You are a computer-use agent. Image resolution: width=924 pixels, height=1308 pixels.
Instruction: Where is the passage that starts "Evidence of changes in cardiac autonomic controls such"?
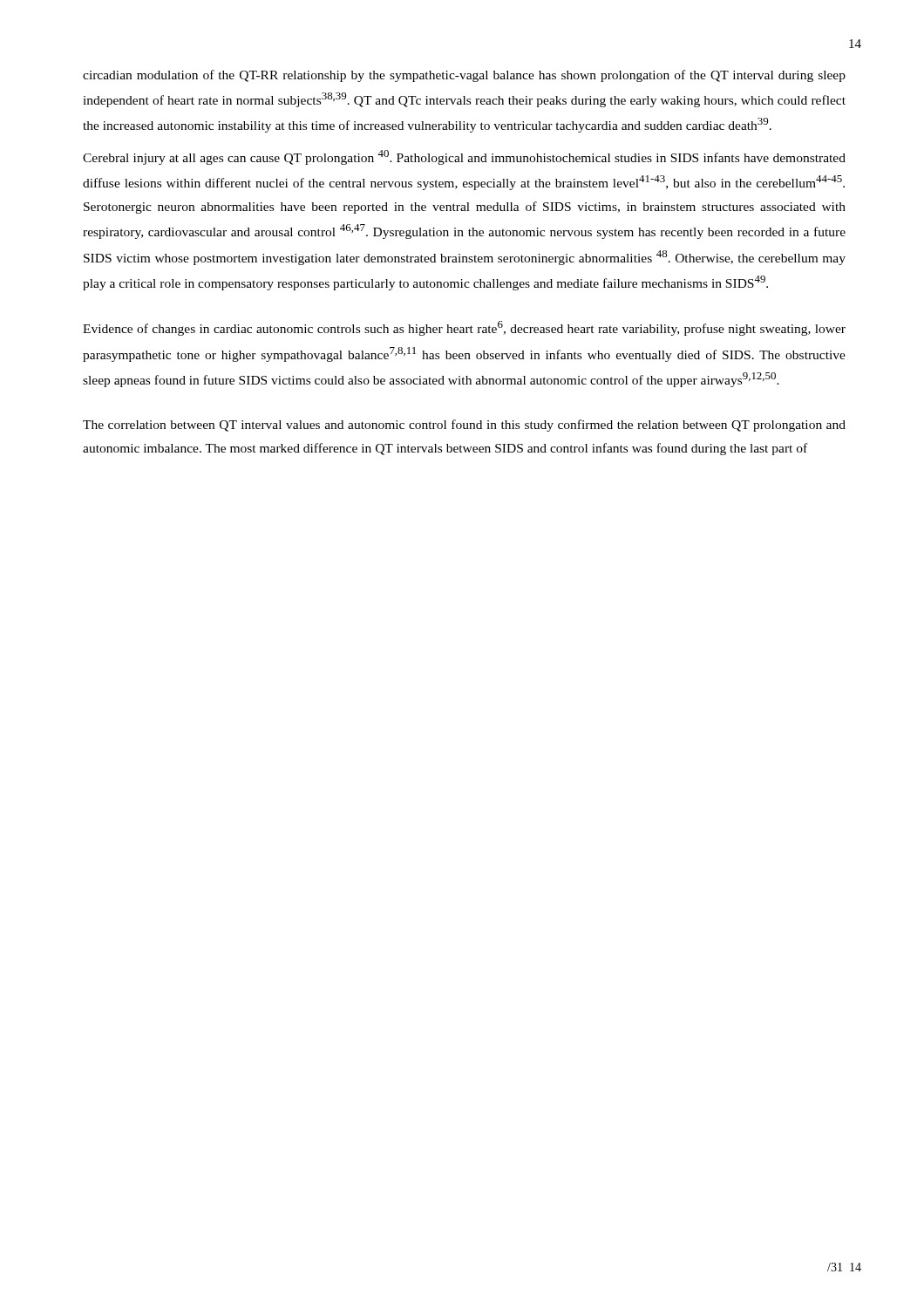pos(464,353)
